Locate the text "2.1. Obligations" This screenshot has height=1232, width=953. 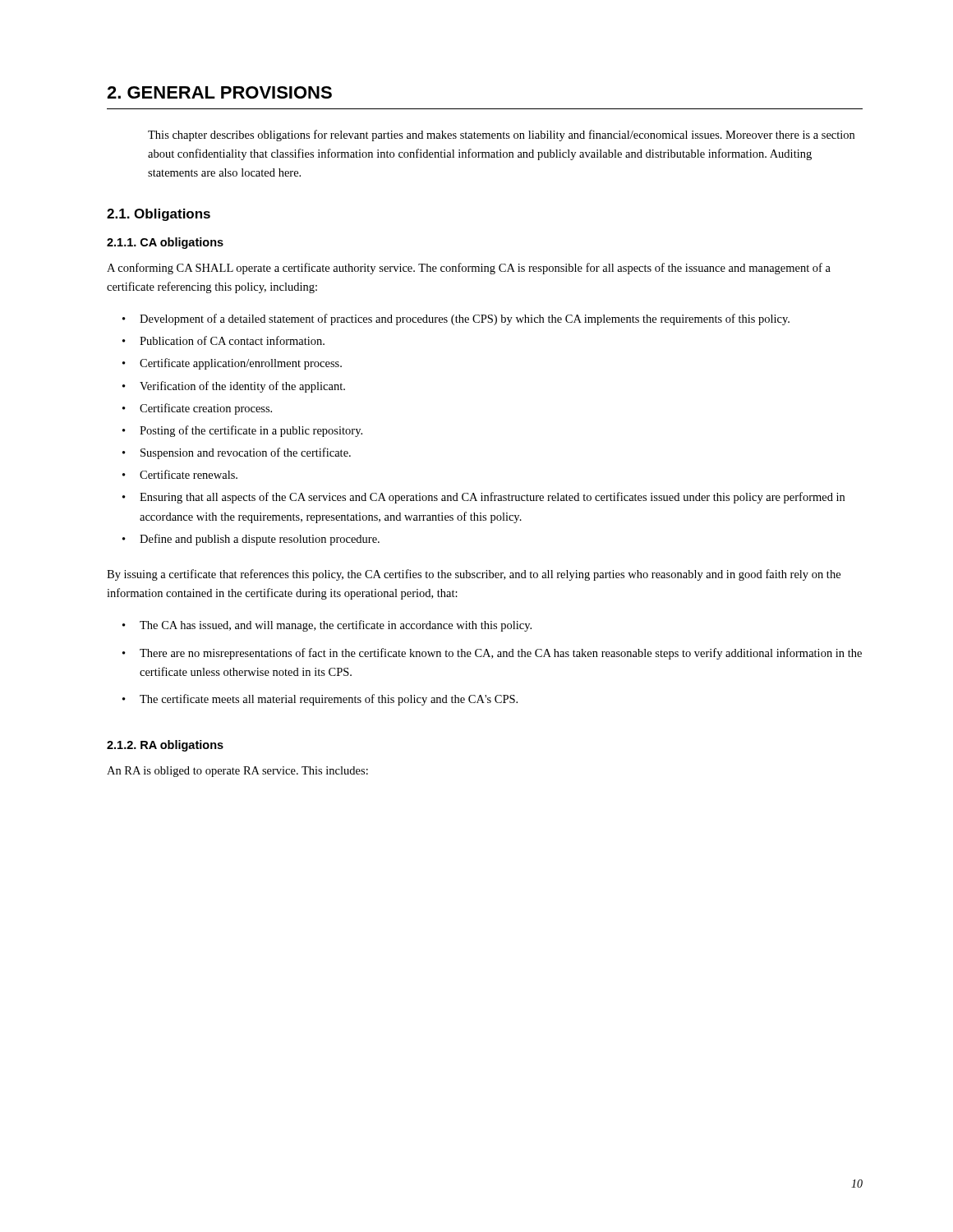[159, 214]
